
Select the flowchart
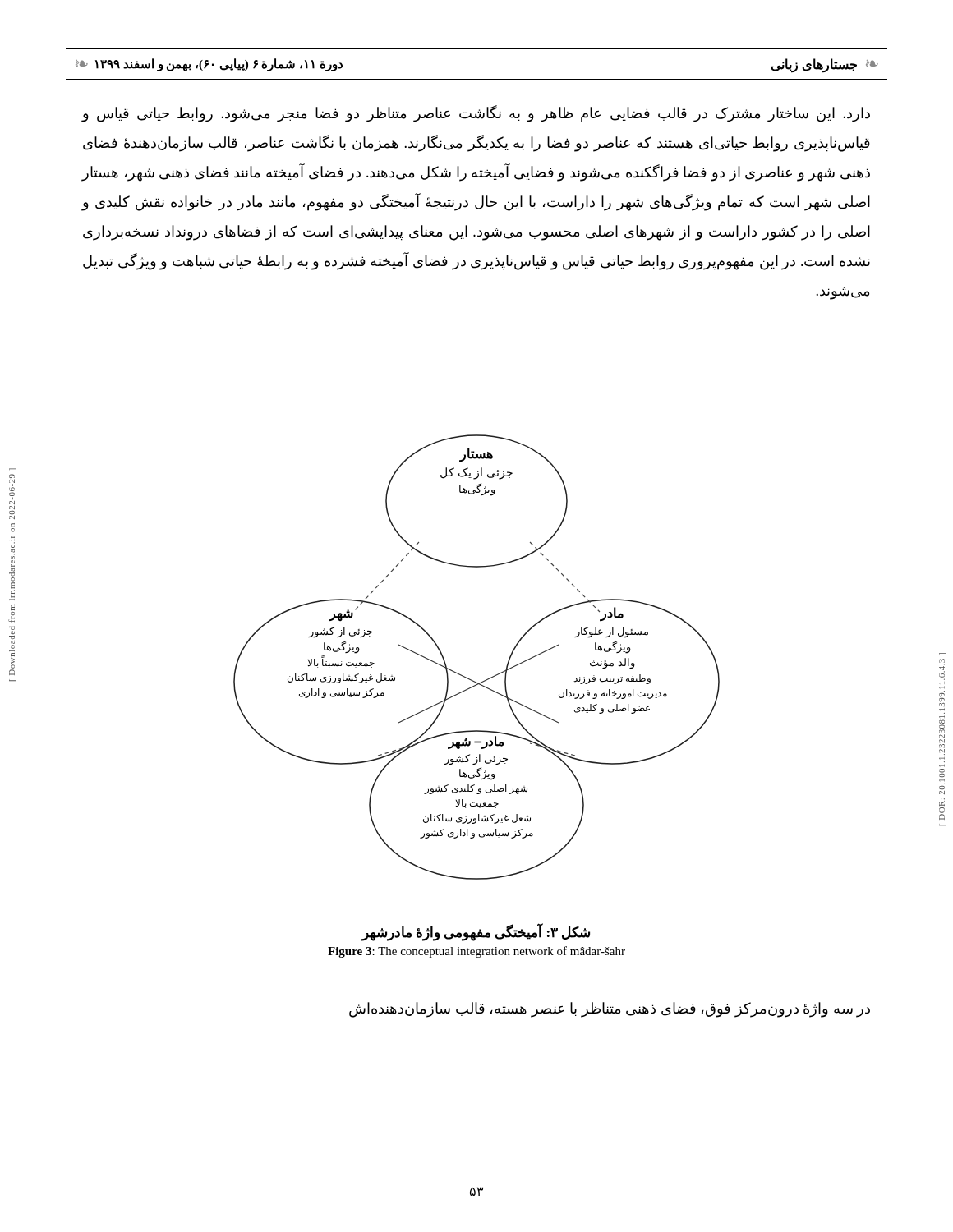pos(476,645)
